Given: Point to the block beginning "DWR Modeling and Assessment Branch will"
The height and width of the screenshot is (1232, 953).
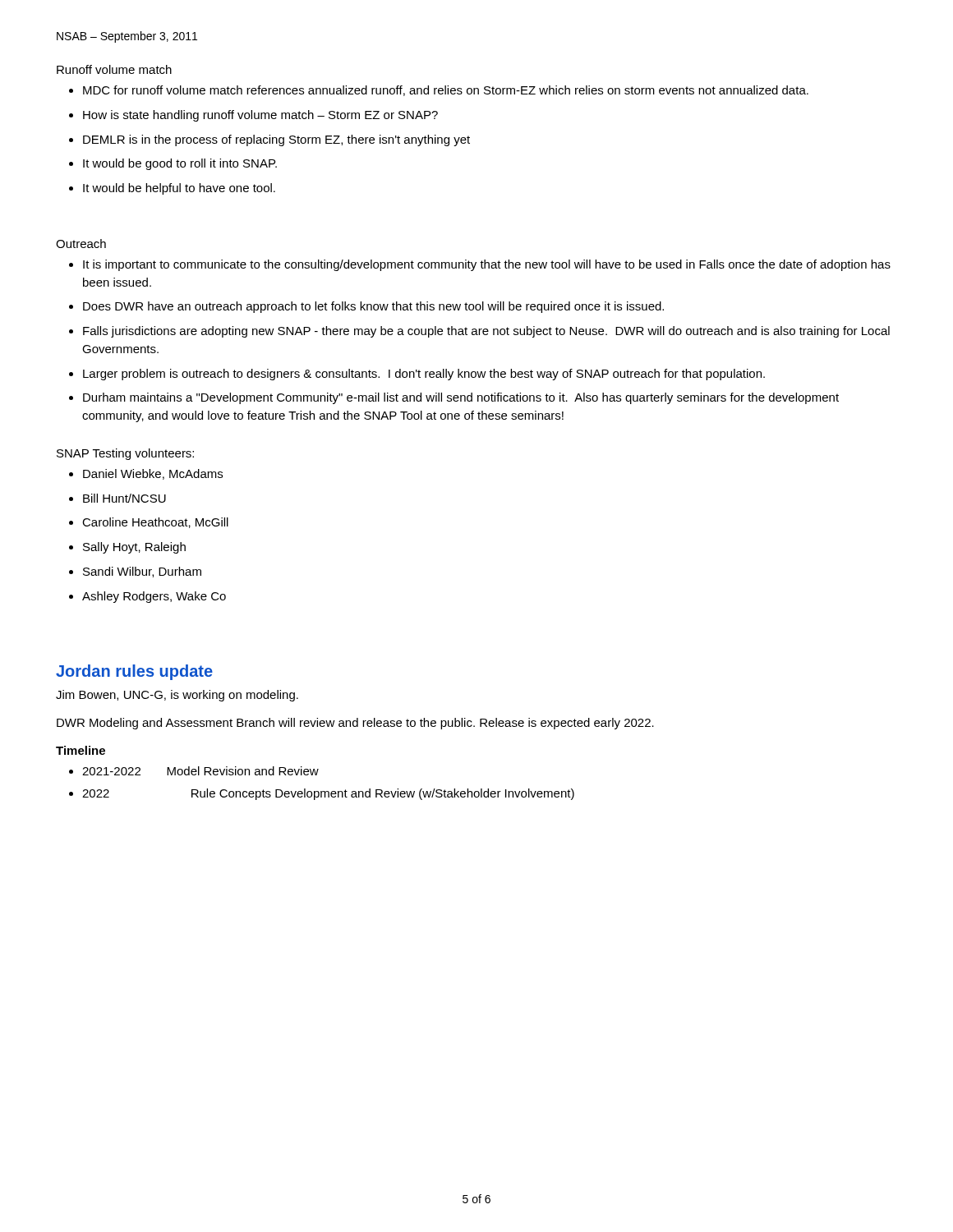Looking at the screenshot, I should pyautogui.click(x=476, y=723).
